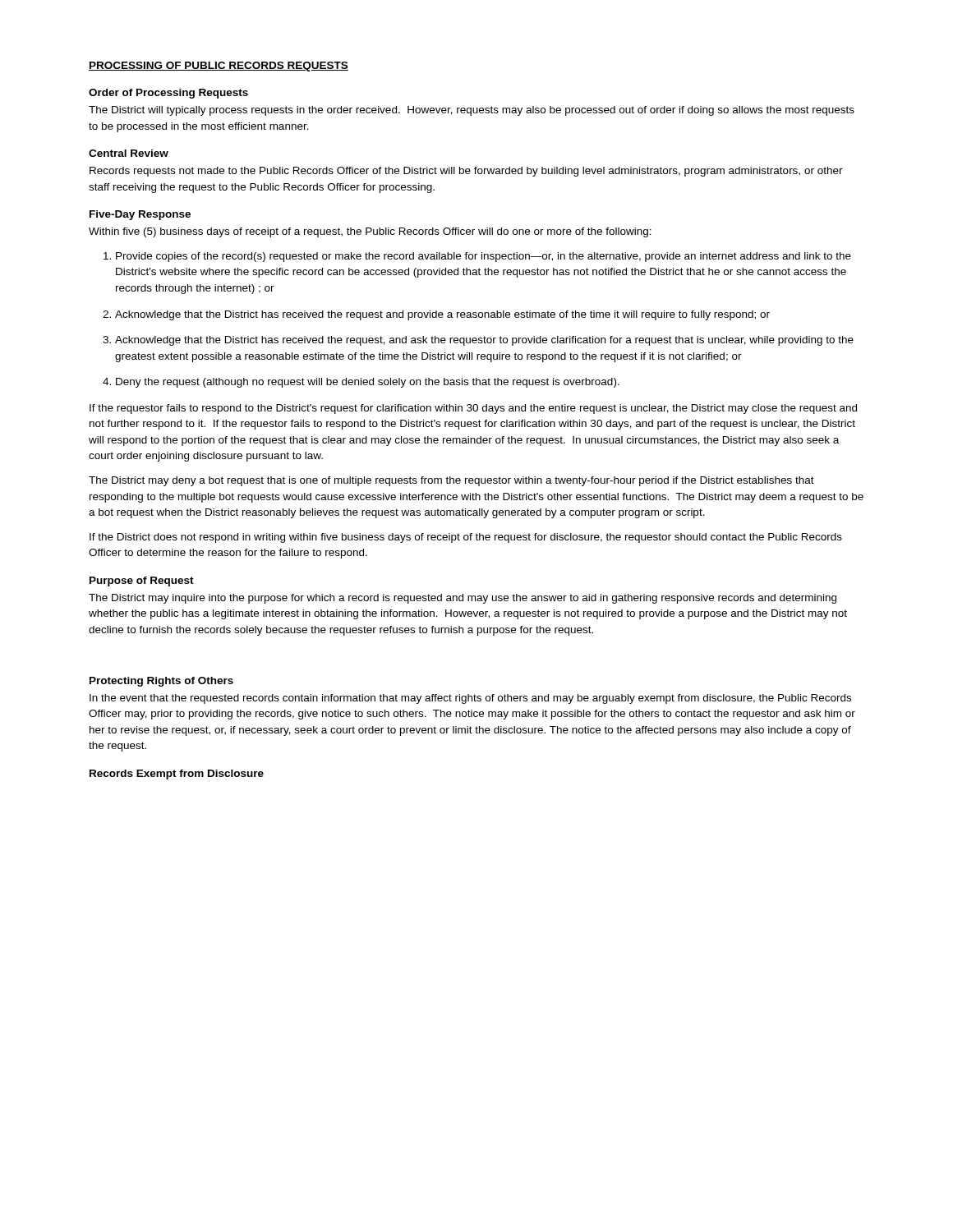The width and height of the screenshot is (953, 1232).
Task: Select the list item that says "Deny the request (although"
Action: (x=368, y=382)
